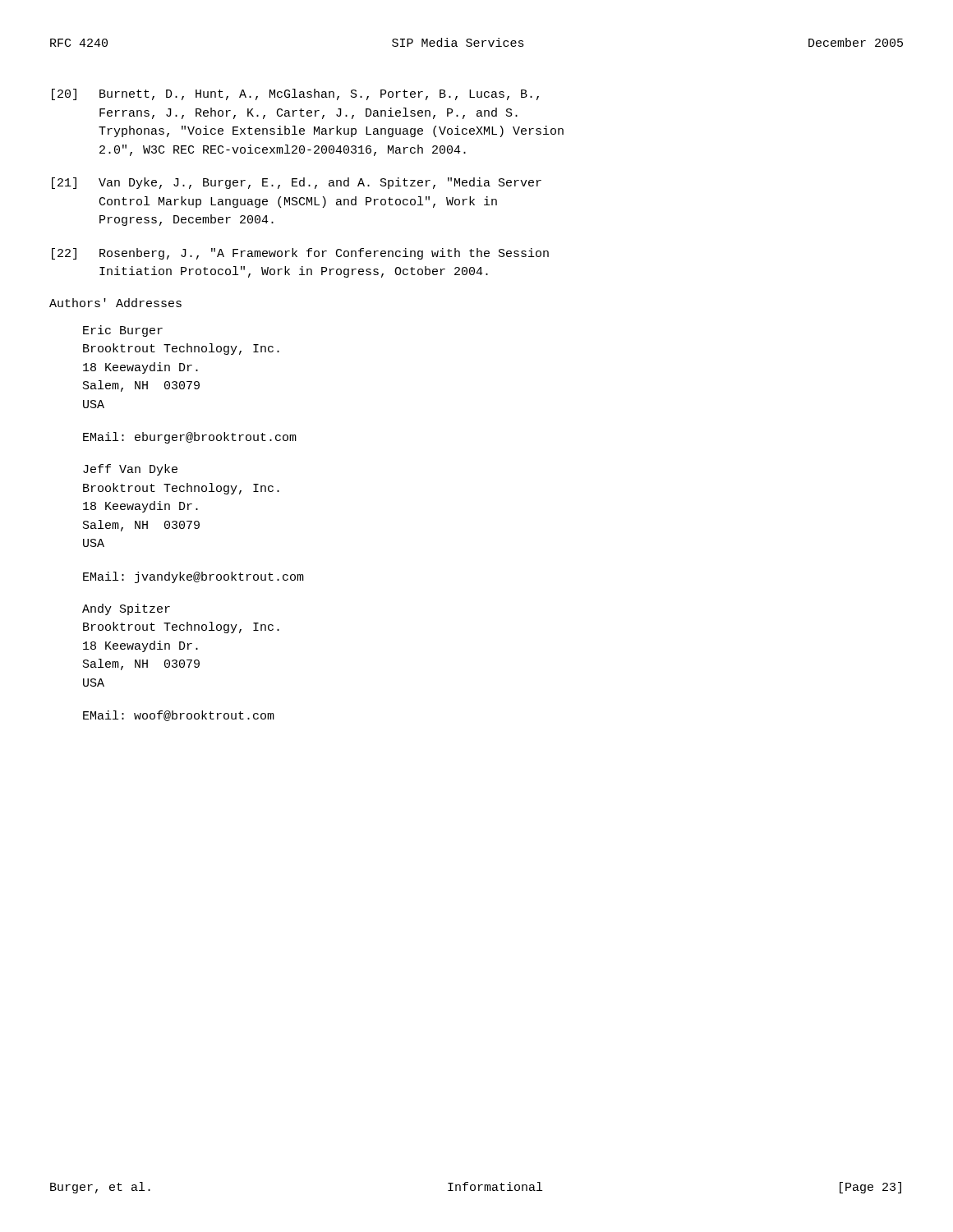Image resolution: width=953 pixels, height=1232 pixels.
Task: Point to the region starting "Jeff Van Dyke Brooktrout"
Action: tap(182, 507)
